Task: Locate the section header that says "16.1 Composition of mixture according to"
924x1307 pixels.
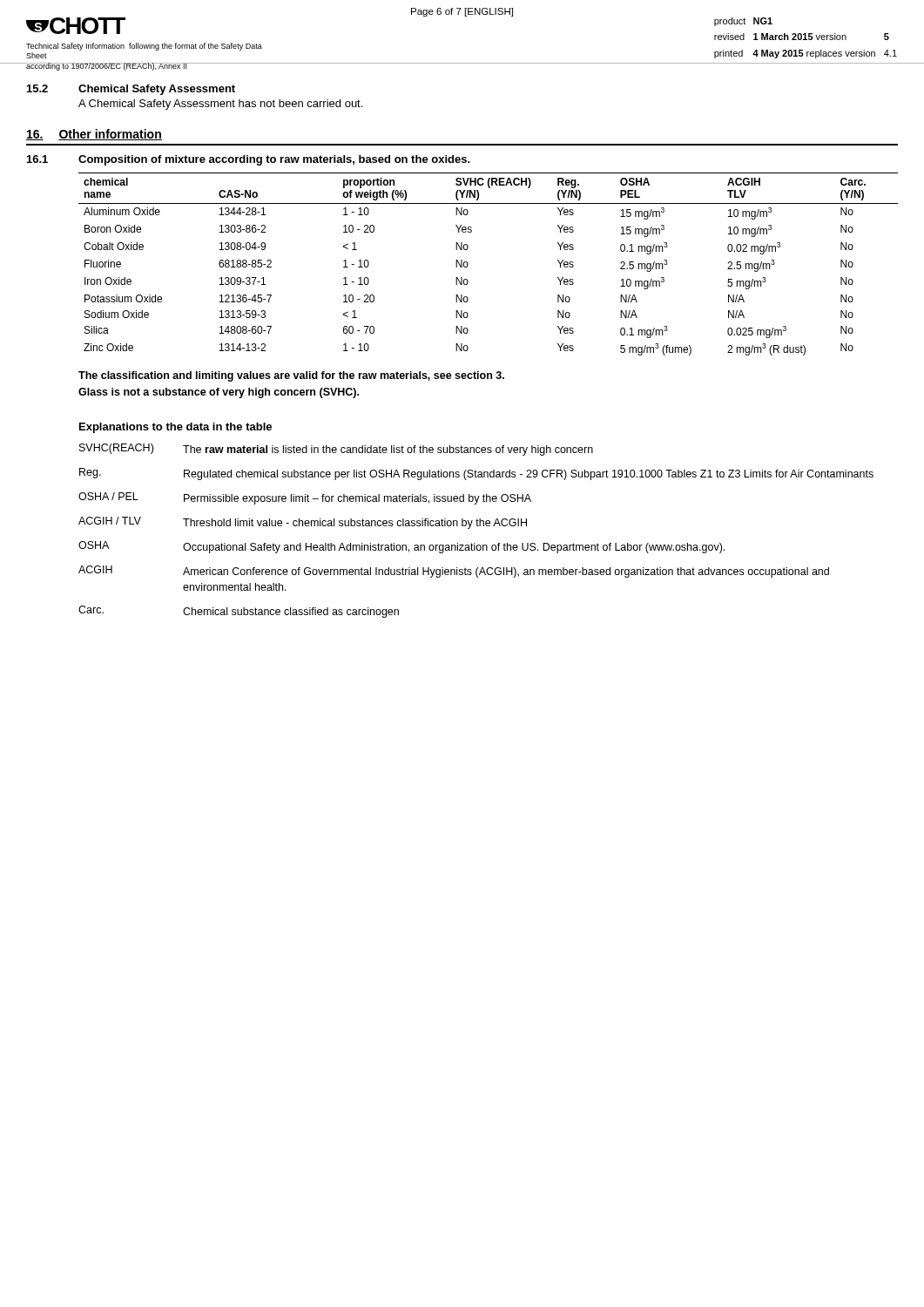Action: tap(248, 159)
